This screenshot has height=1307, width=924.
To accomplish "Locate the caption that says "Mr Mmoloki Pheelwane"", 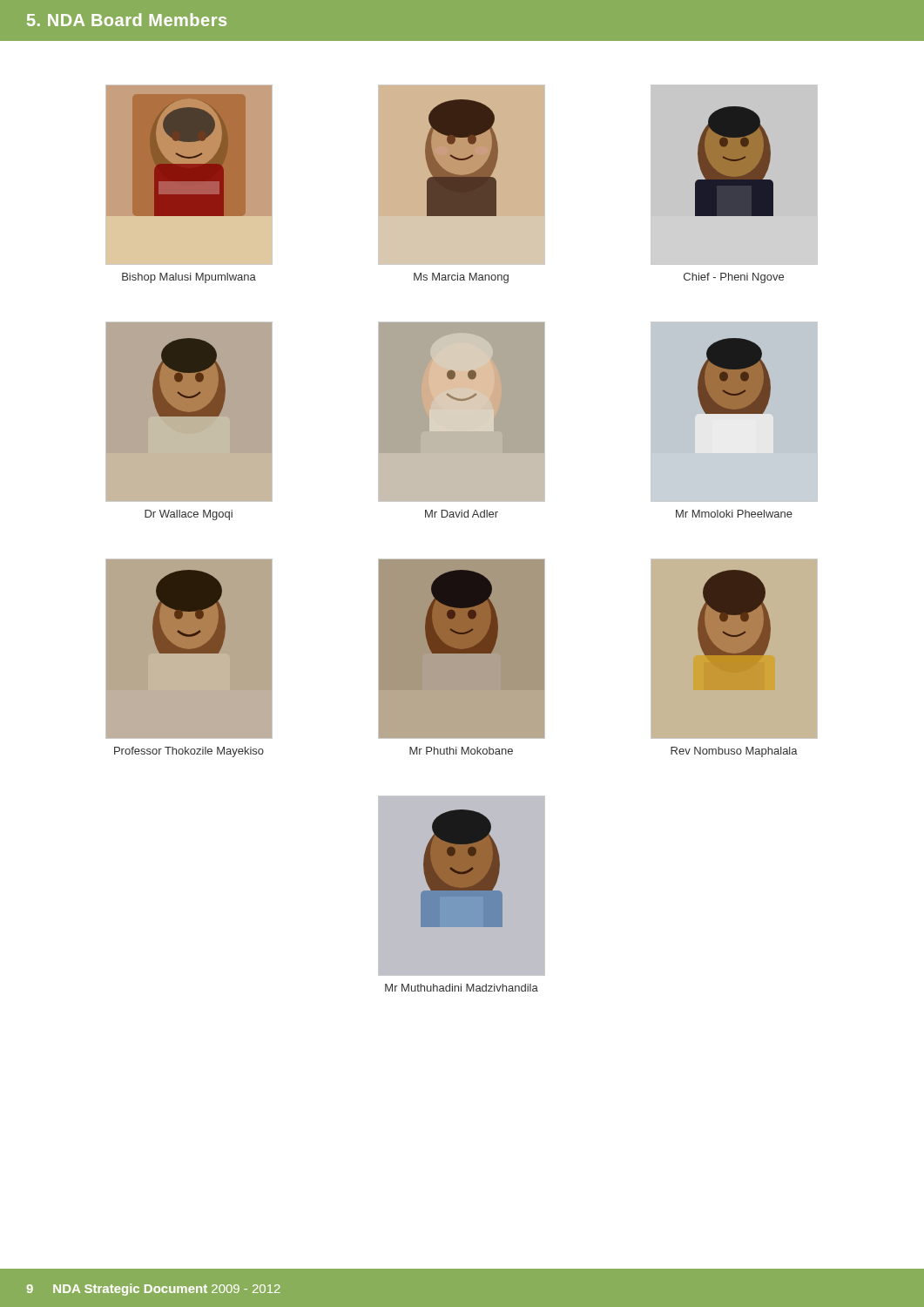I will (734, 514).
